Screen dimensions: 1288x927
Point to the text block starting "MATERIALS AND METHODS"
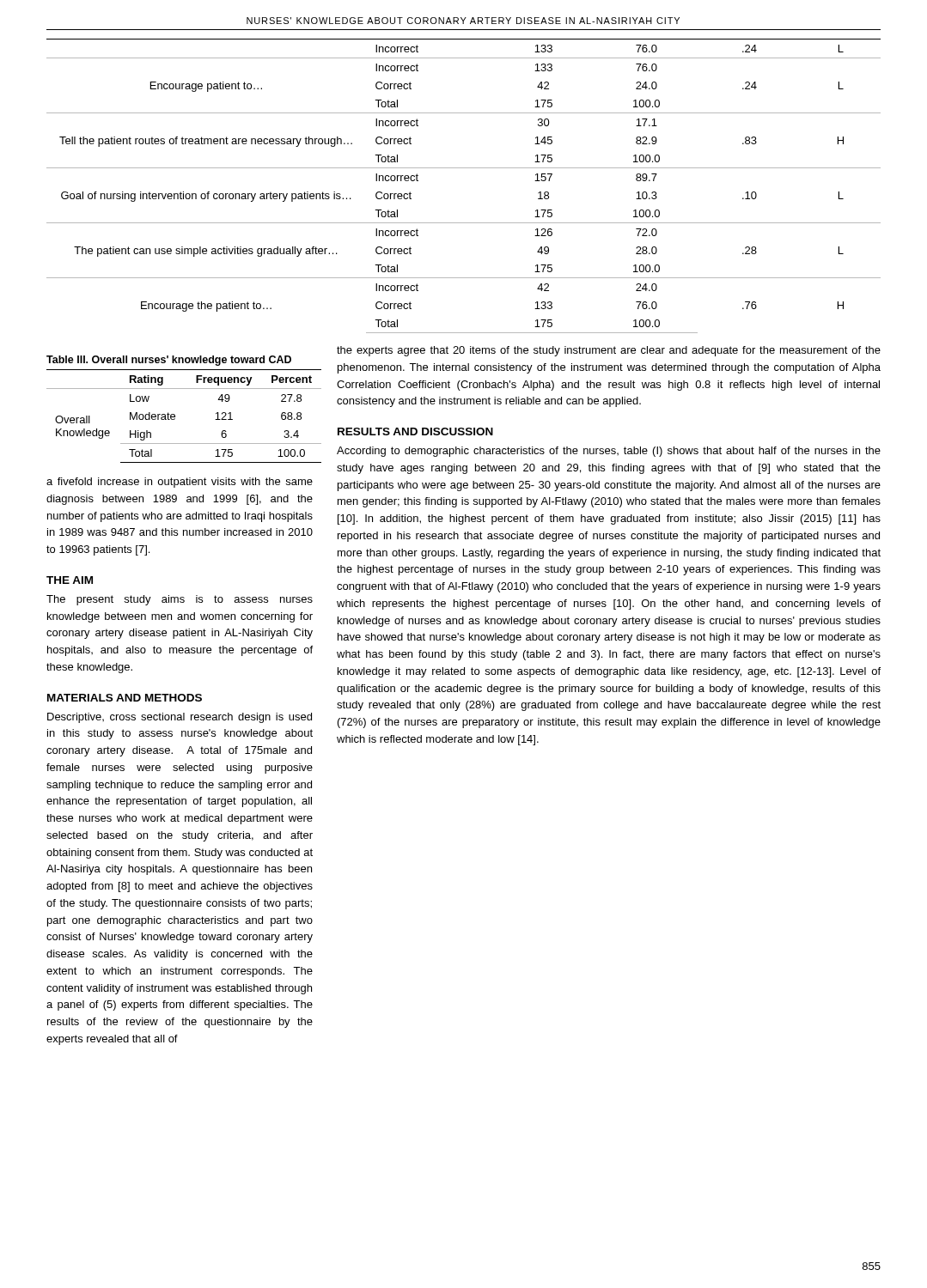click(x=124, y=697)
